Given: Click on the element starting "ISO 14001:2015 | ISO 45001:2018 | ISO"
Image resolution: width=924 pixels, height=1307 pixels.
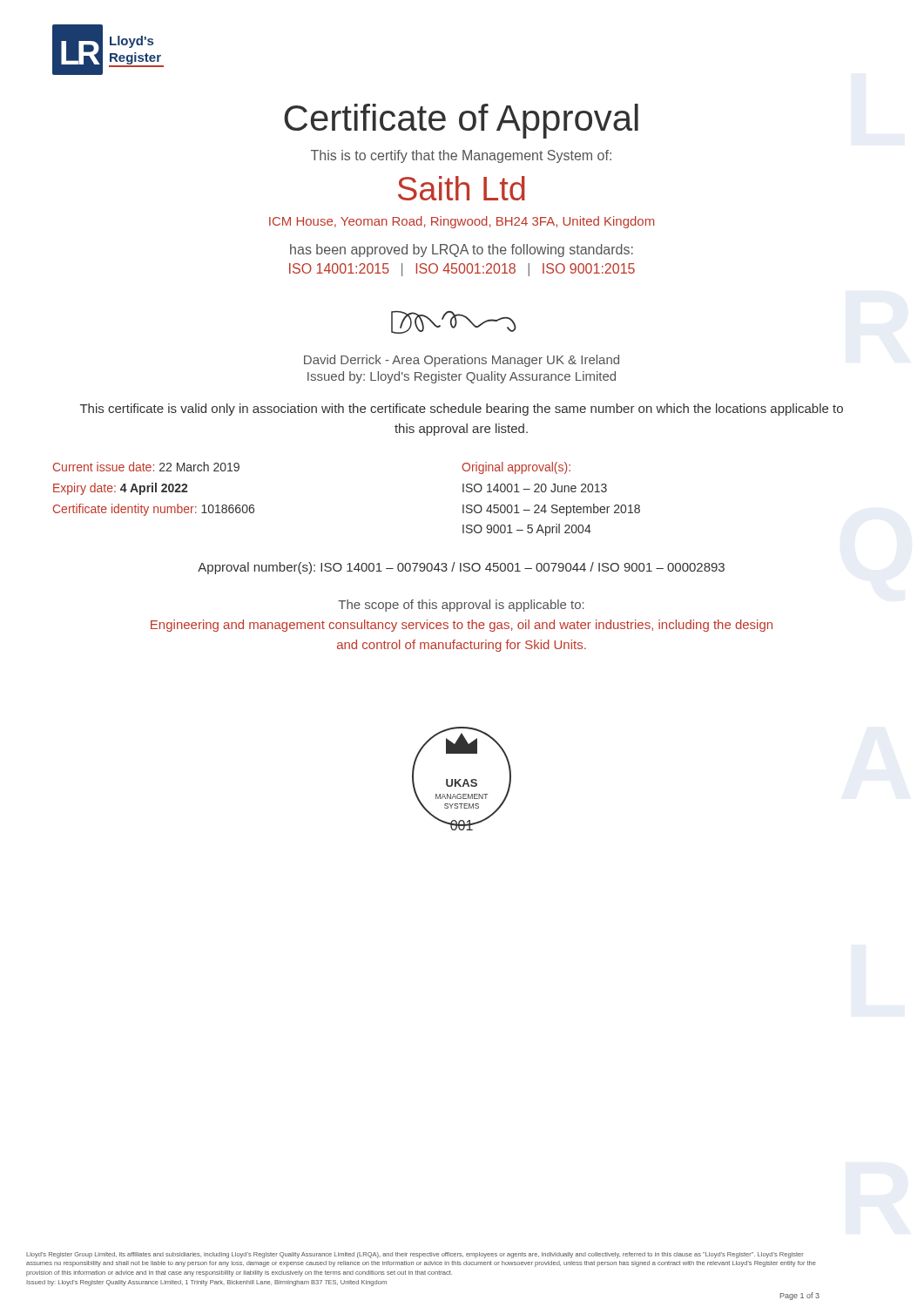Looking at the screenshot, I should coord(462,269).
